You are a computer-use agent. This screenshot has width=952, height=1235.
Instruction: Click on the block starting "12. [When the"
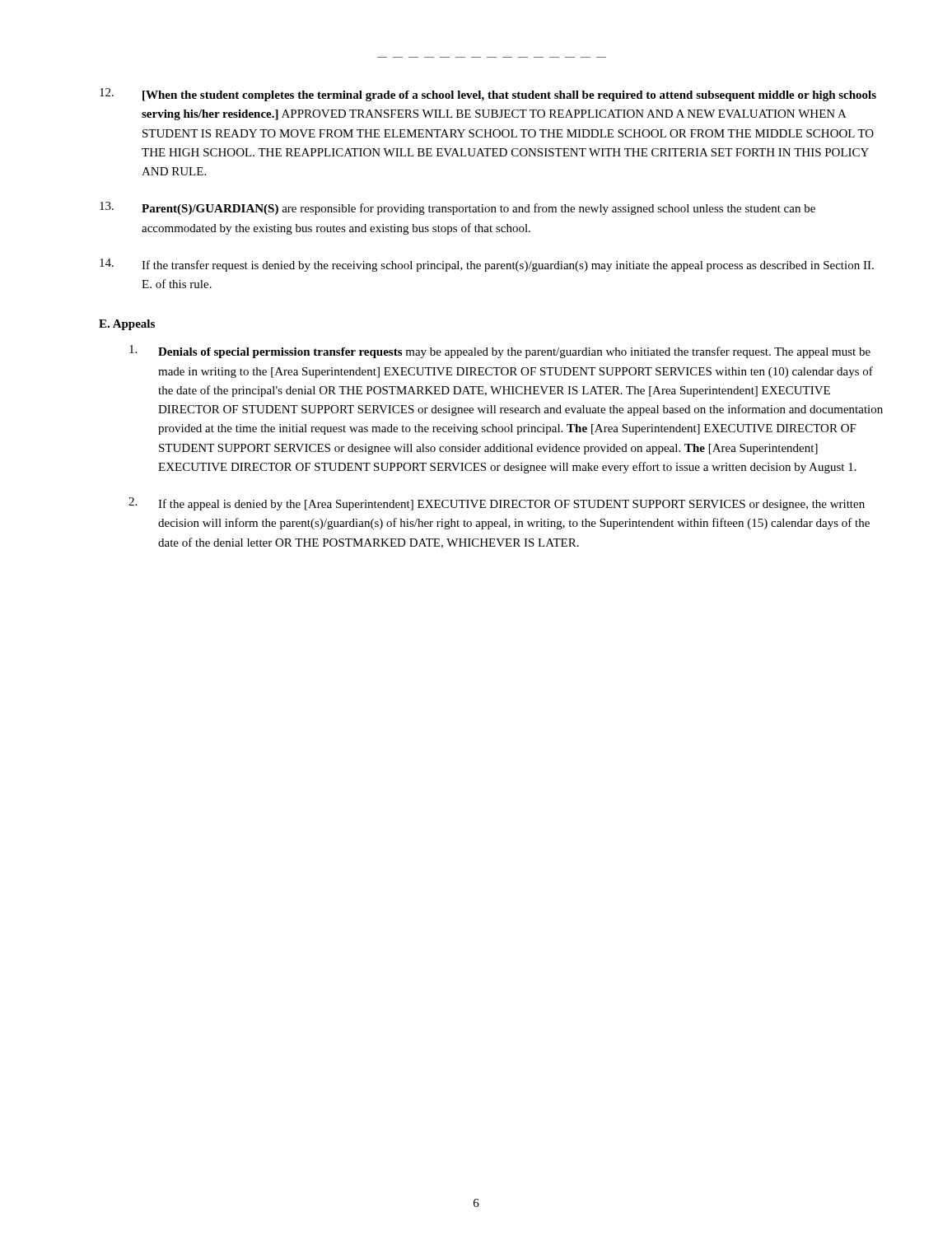click(x=492, y=133)
